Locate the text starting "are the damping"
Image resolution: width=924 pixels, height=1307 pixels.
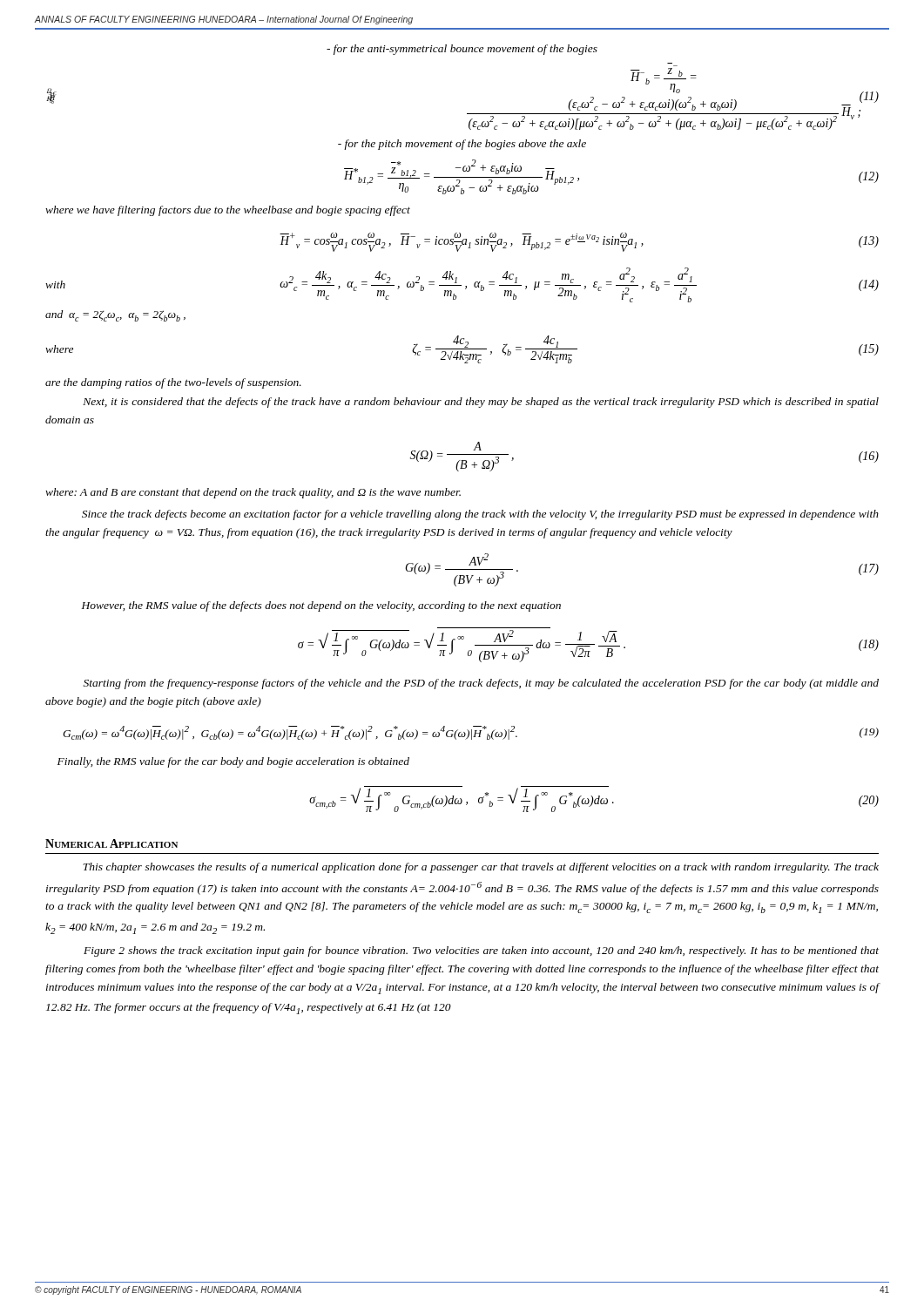(x=174, y=382)
